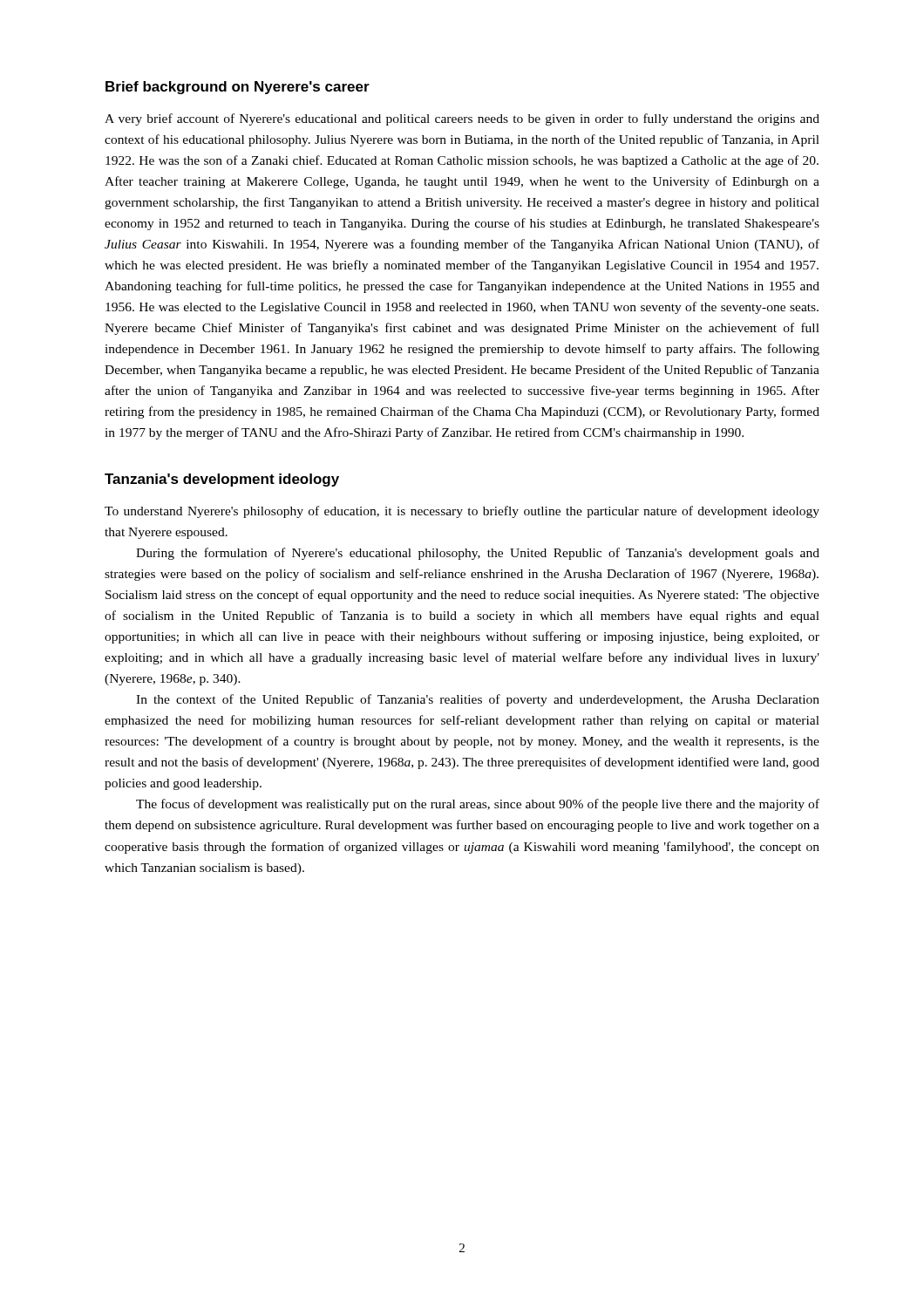Find the block on this page that starts "To understand Nyerere's"
The image size is (924, 1308).
tap(462, 521)
